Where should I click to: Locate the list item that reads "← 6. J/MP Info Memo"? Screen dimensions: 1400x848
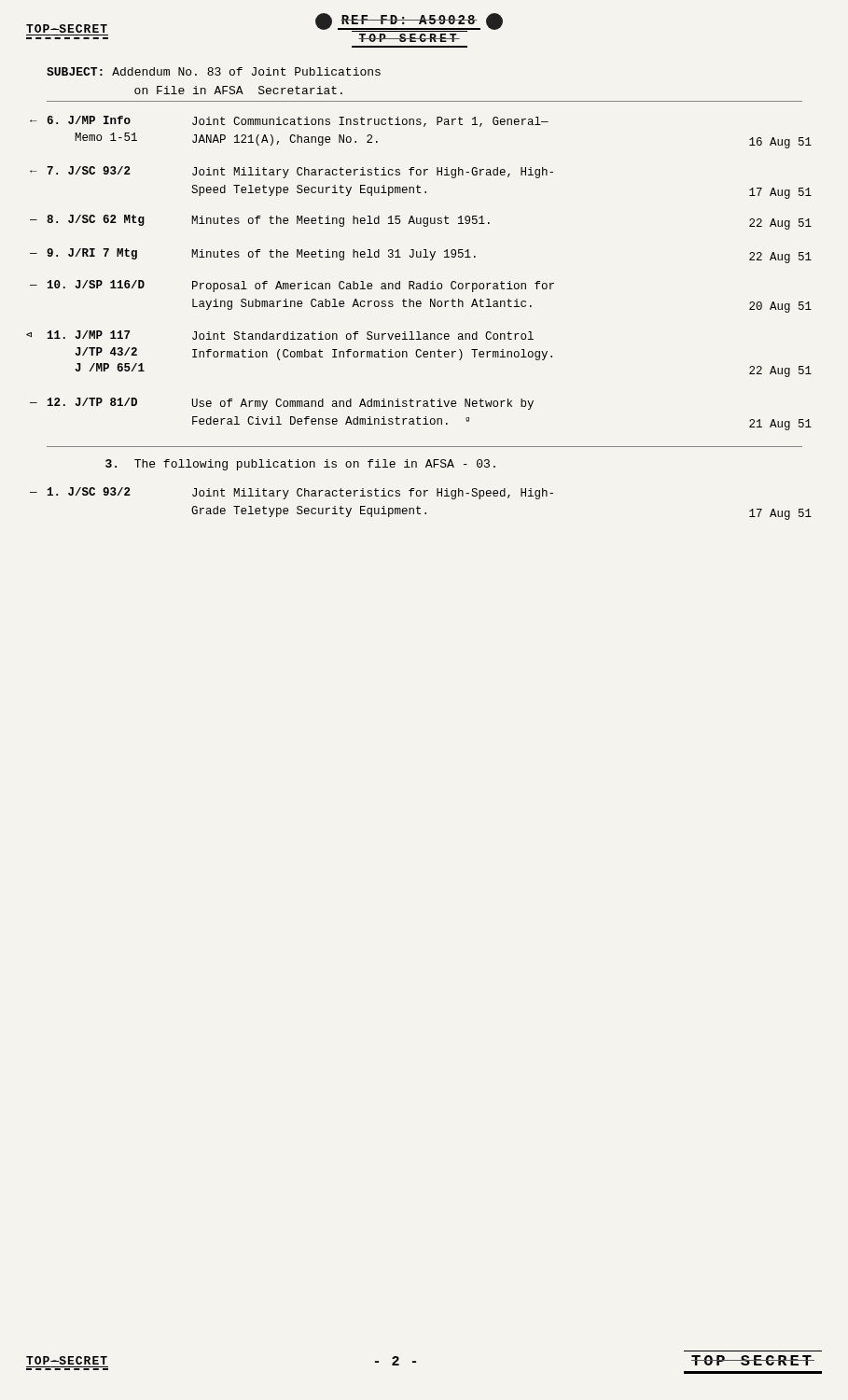pos(429,131)
